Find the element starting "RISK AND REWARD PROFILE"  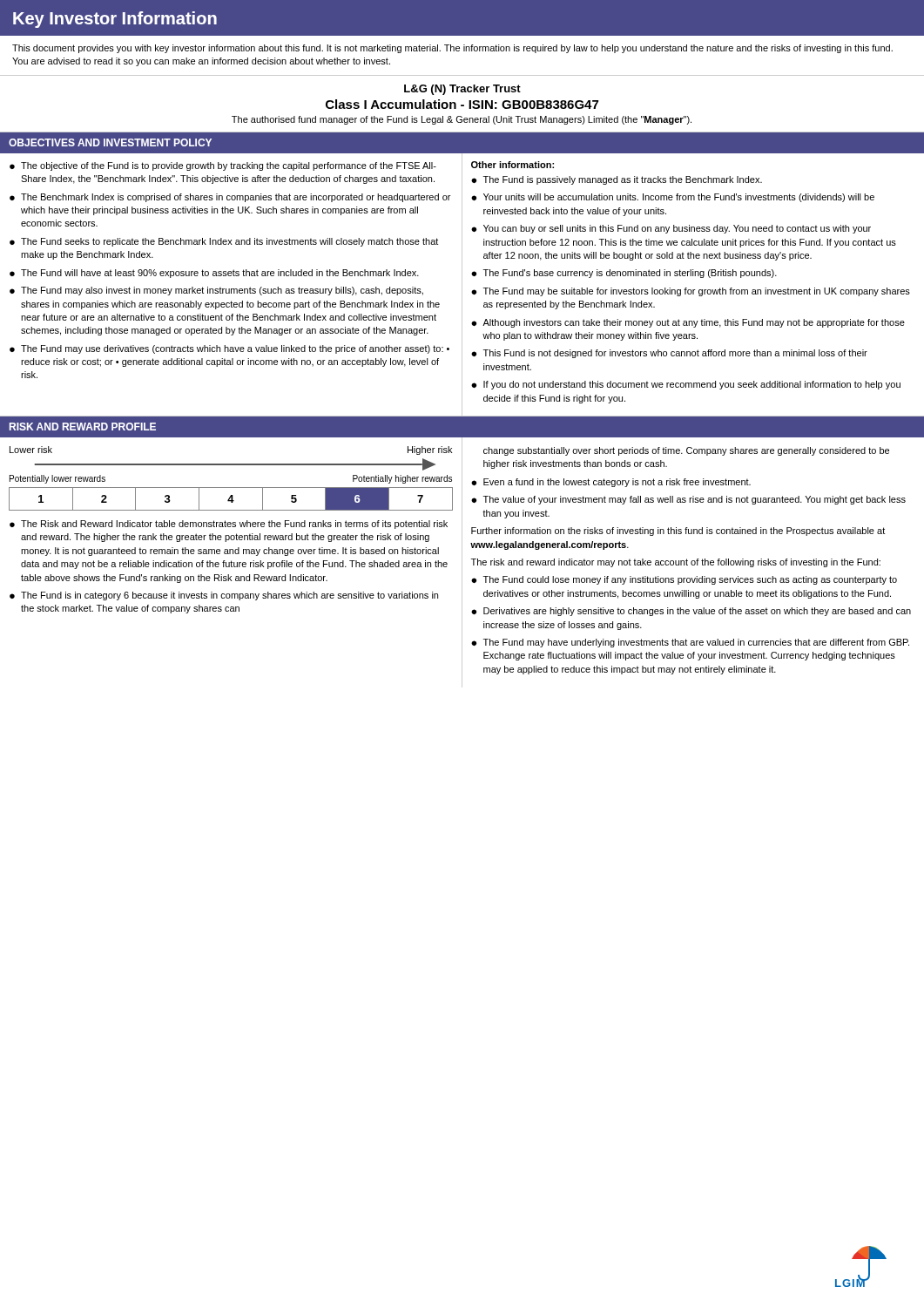pyautogui.click(x=83, y=427)
